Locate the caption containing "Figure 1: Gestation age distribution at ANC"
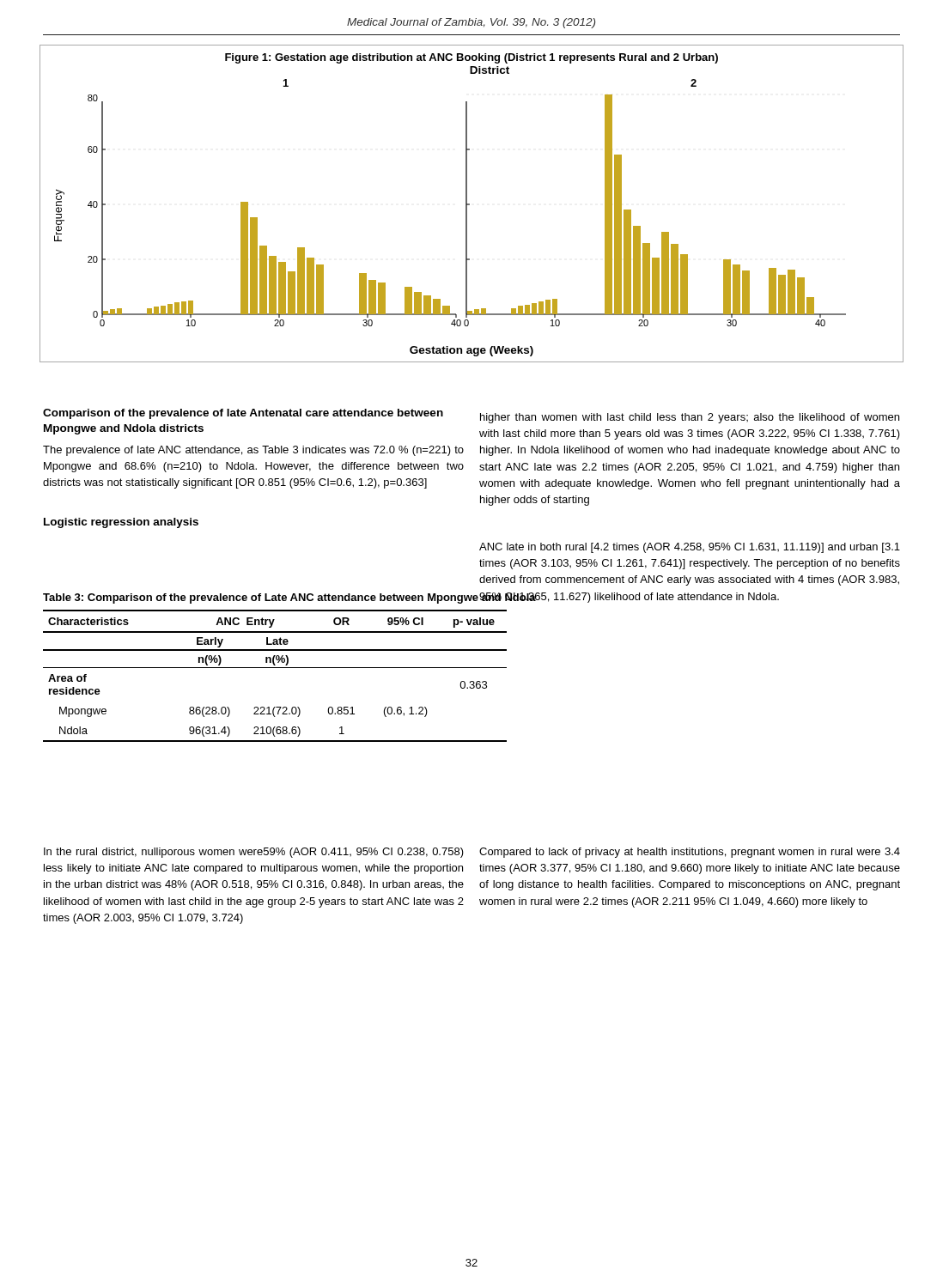 pyautogui.click(x=472, y=57)
